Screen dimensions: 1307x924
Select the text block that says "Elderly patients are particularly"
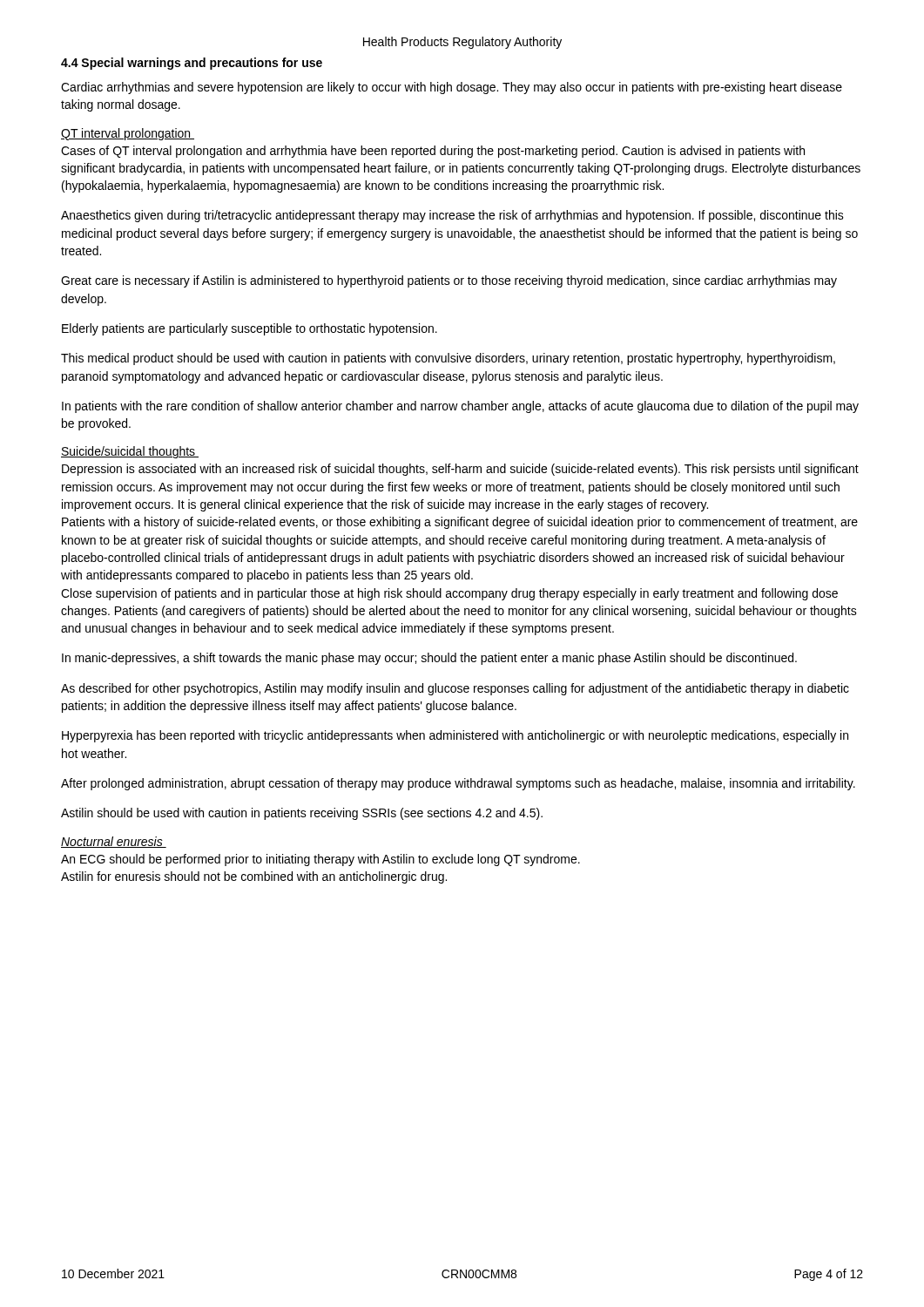tap(249, 328)
